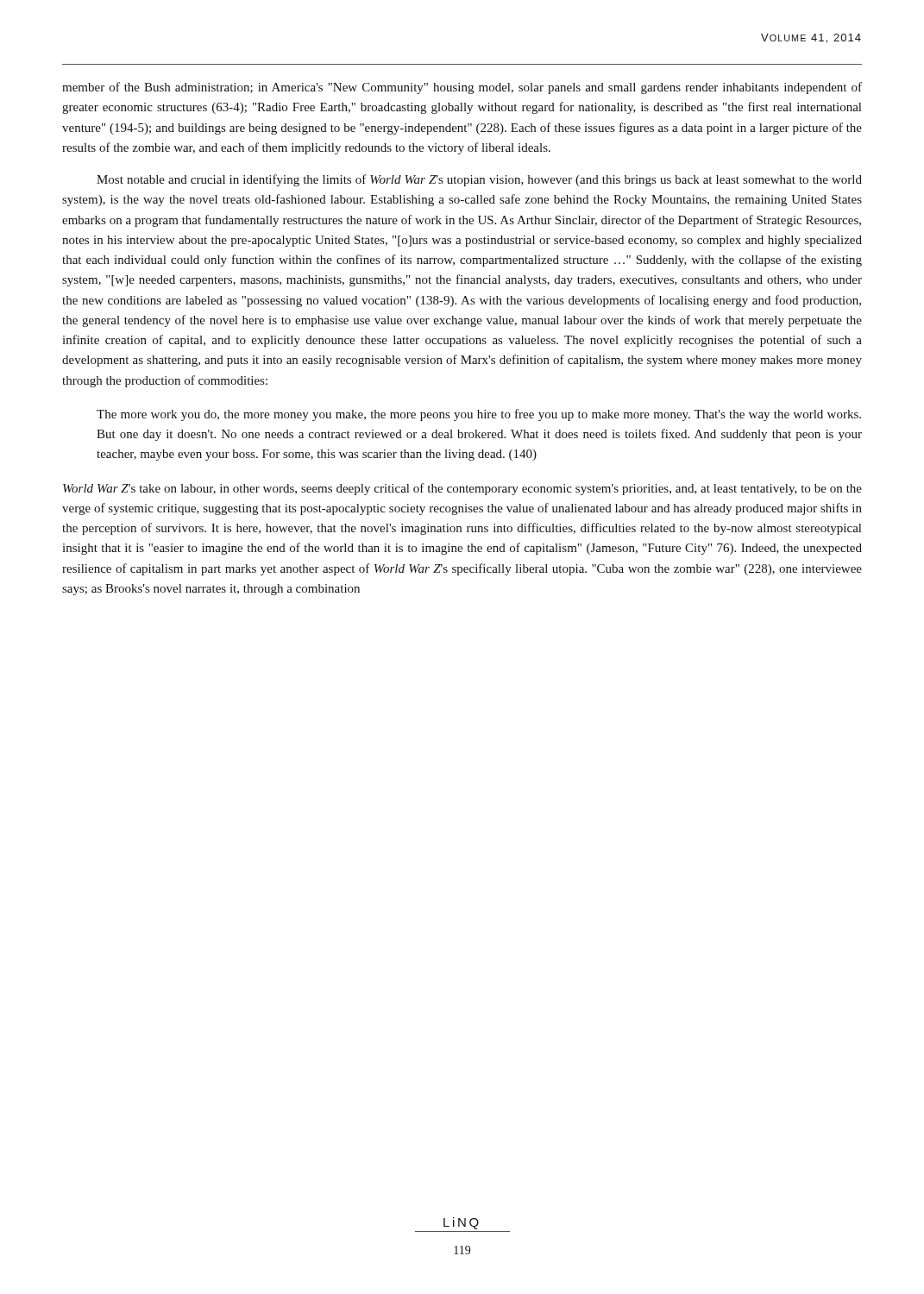This screenshot has width=924, height=1294.
Task: Click on the text block starting "member of the Bush administration; in"
Action: point(462,117)
